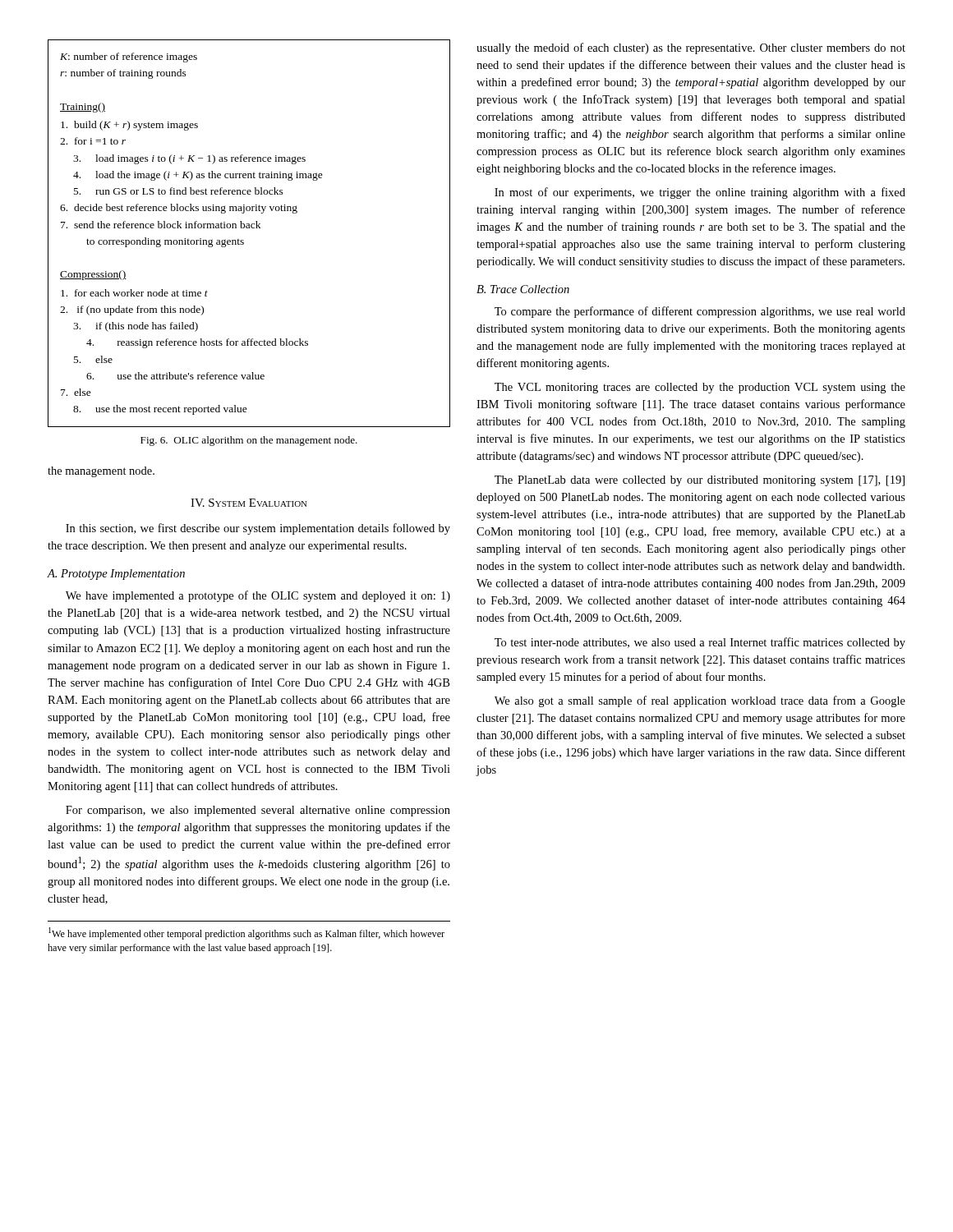This screenshot has width=953, height=1232.
Task: Navigate to the passage starting "A. Prototype Implementation"
Action: pyautogui.click(x=116, y=574)
